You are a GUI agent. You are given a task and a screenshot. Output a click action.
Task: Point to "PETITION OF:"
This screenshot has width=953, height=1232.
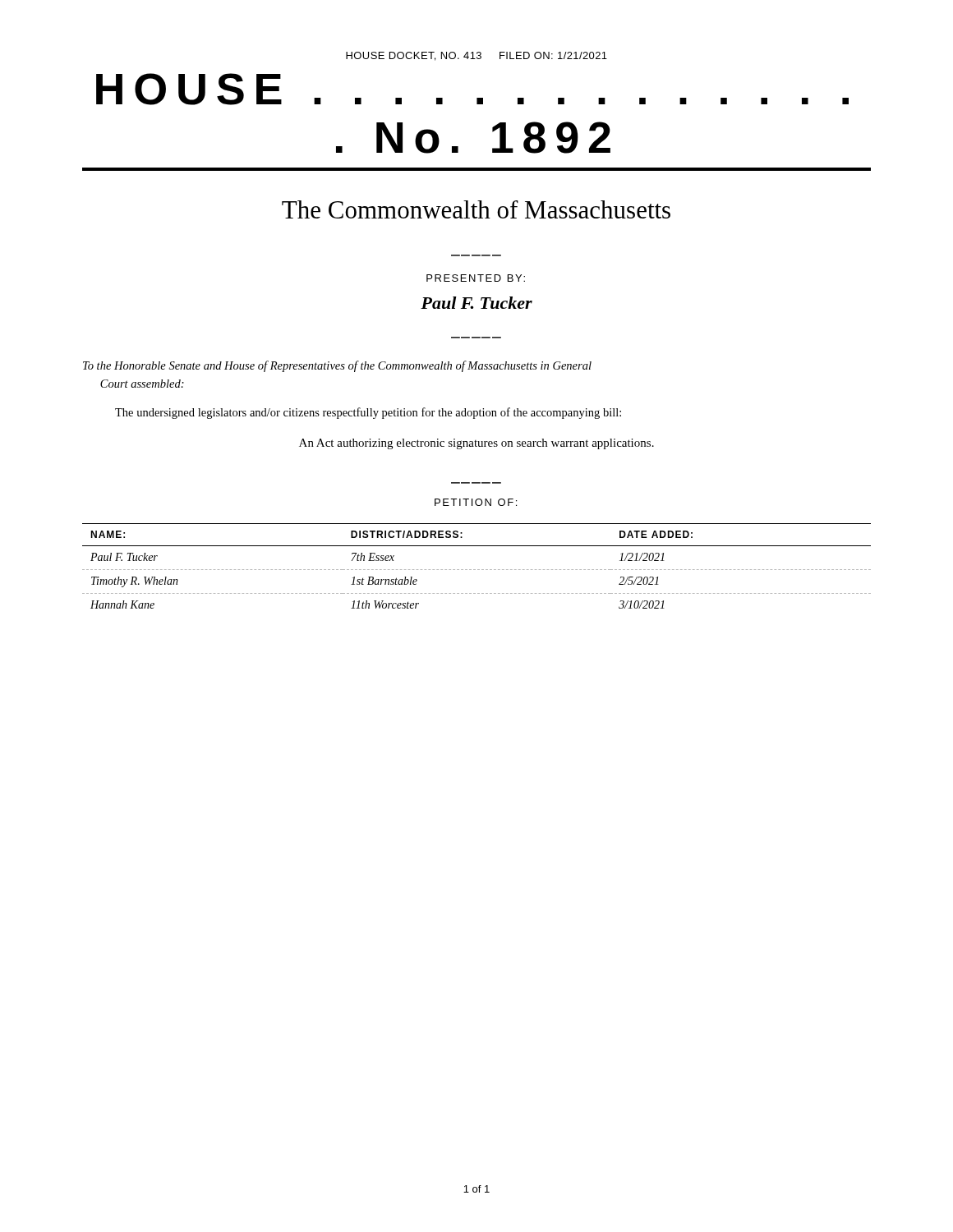[x=476, y=502]
